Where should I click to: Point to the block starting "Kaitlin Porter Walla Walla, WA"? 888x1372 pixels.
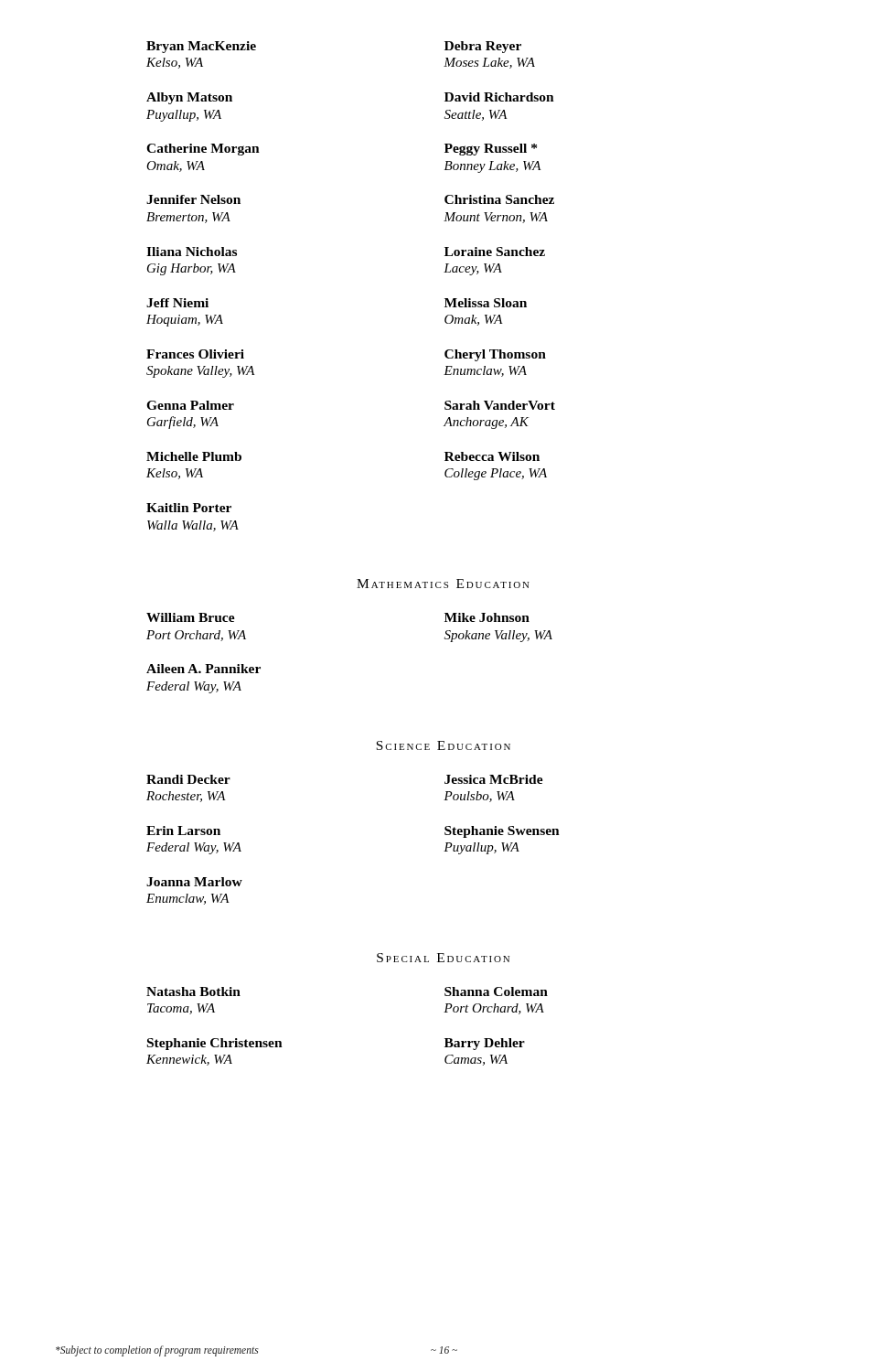click(192, 516)
